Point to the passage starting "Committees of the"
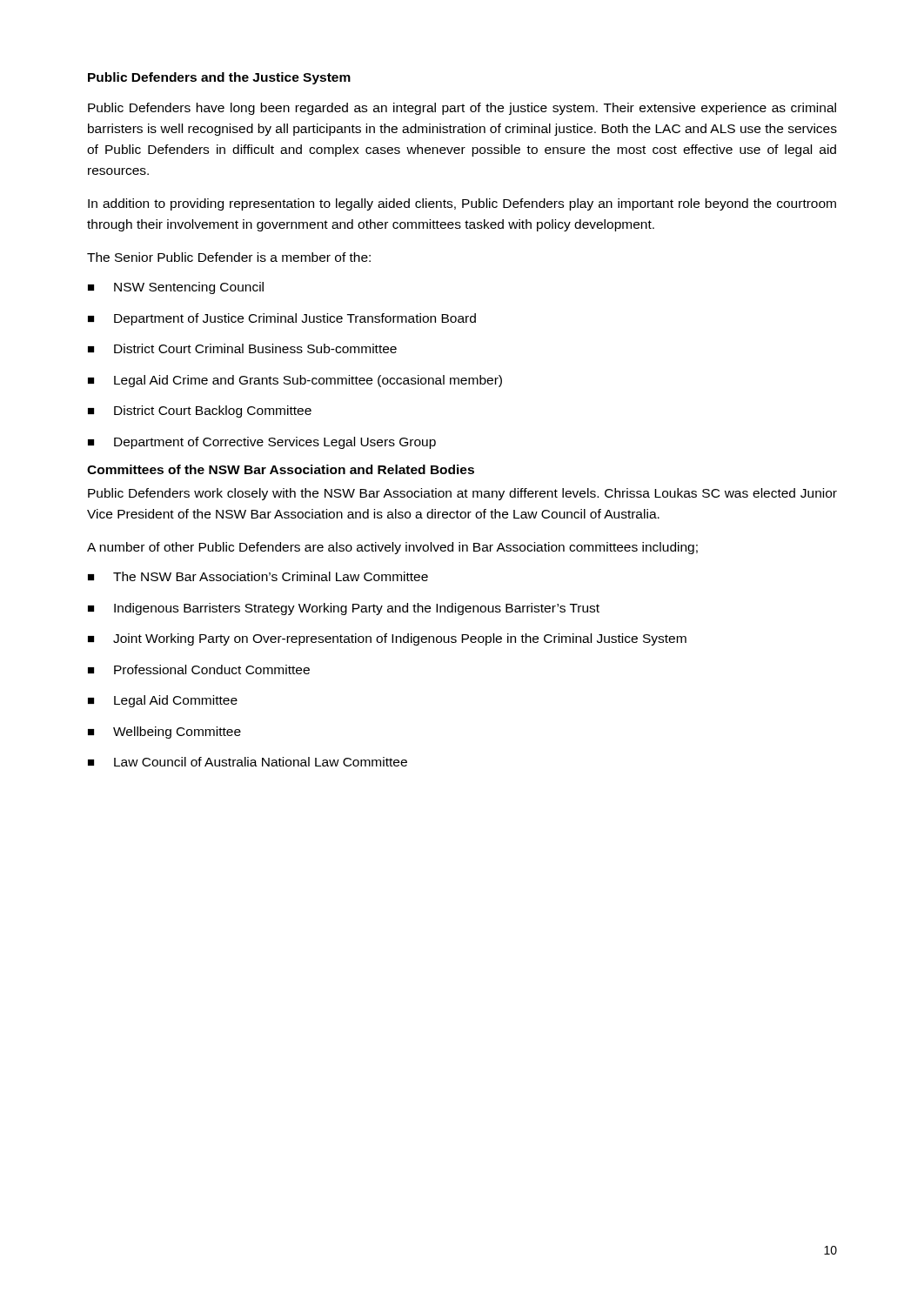Image resolution: width=924 pixels, height=1305 pixels. click(281, 469)
